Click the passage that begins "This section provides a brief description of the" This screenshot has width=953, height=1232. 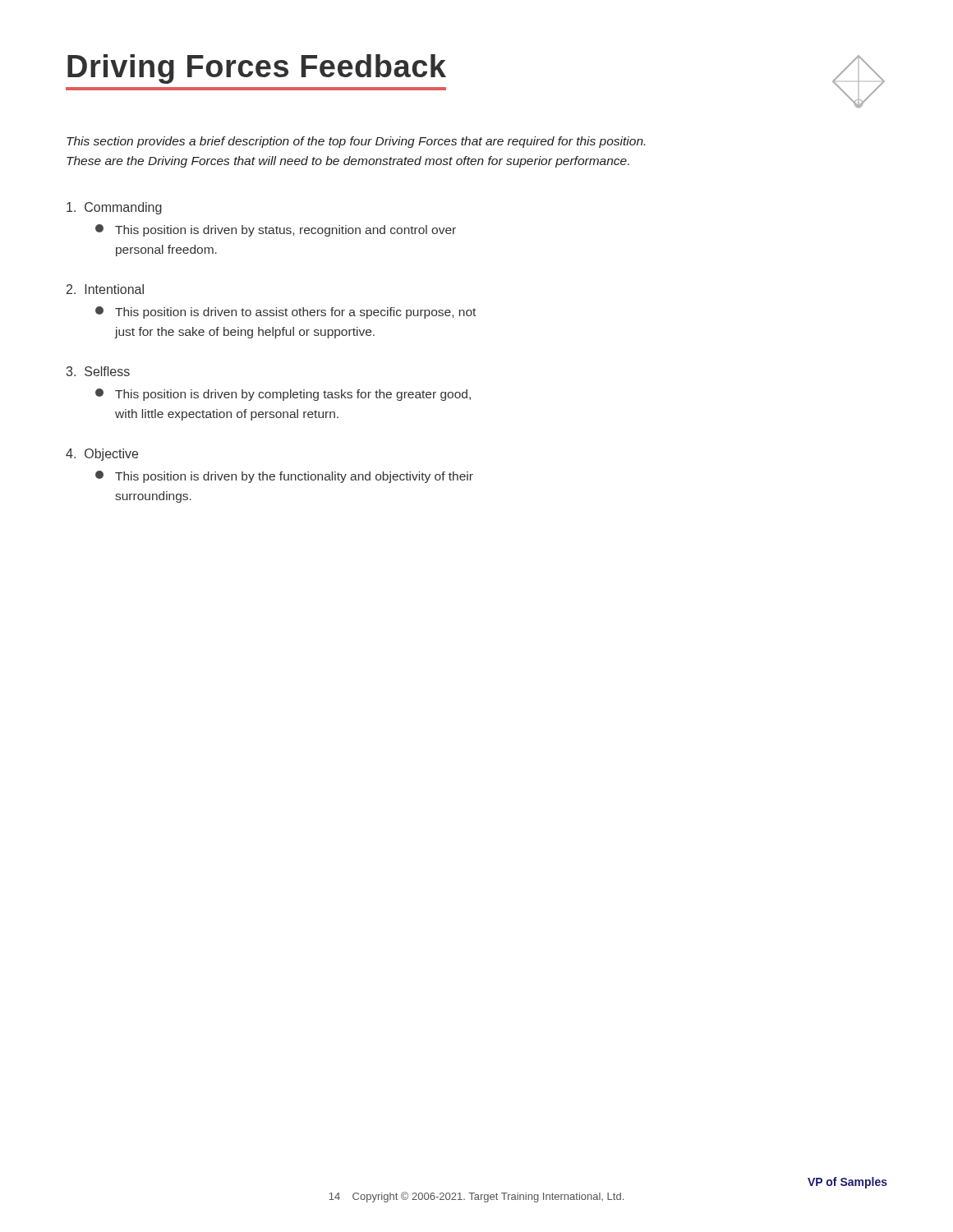point(476,151)
